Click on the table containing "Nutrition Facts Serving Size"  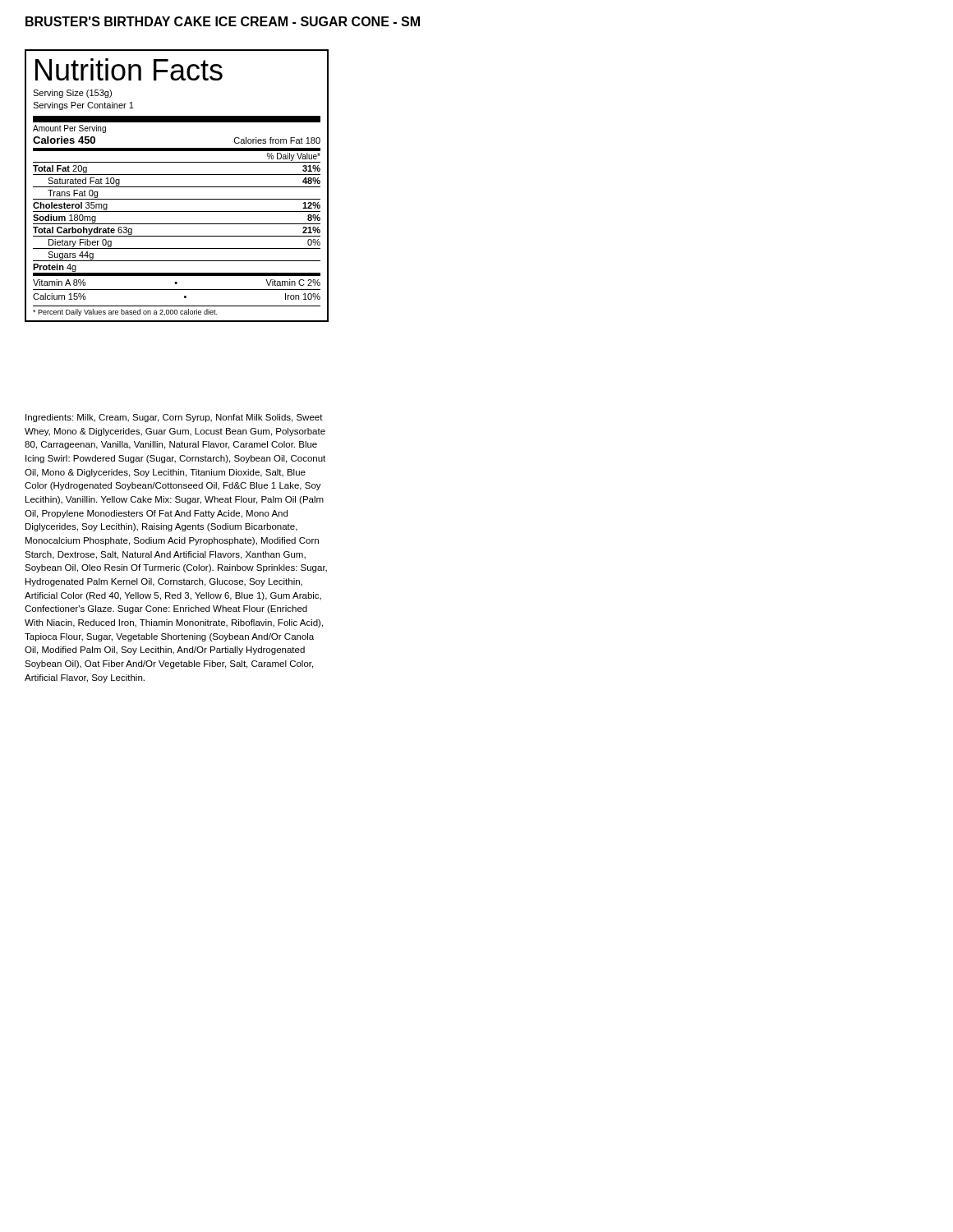(x=177, y=186)
